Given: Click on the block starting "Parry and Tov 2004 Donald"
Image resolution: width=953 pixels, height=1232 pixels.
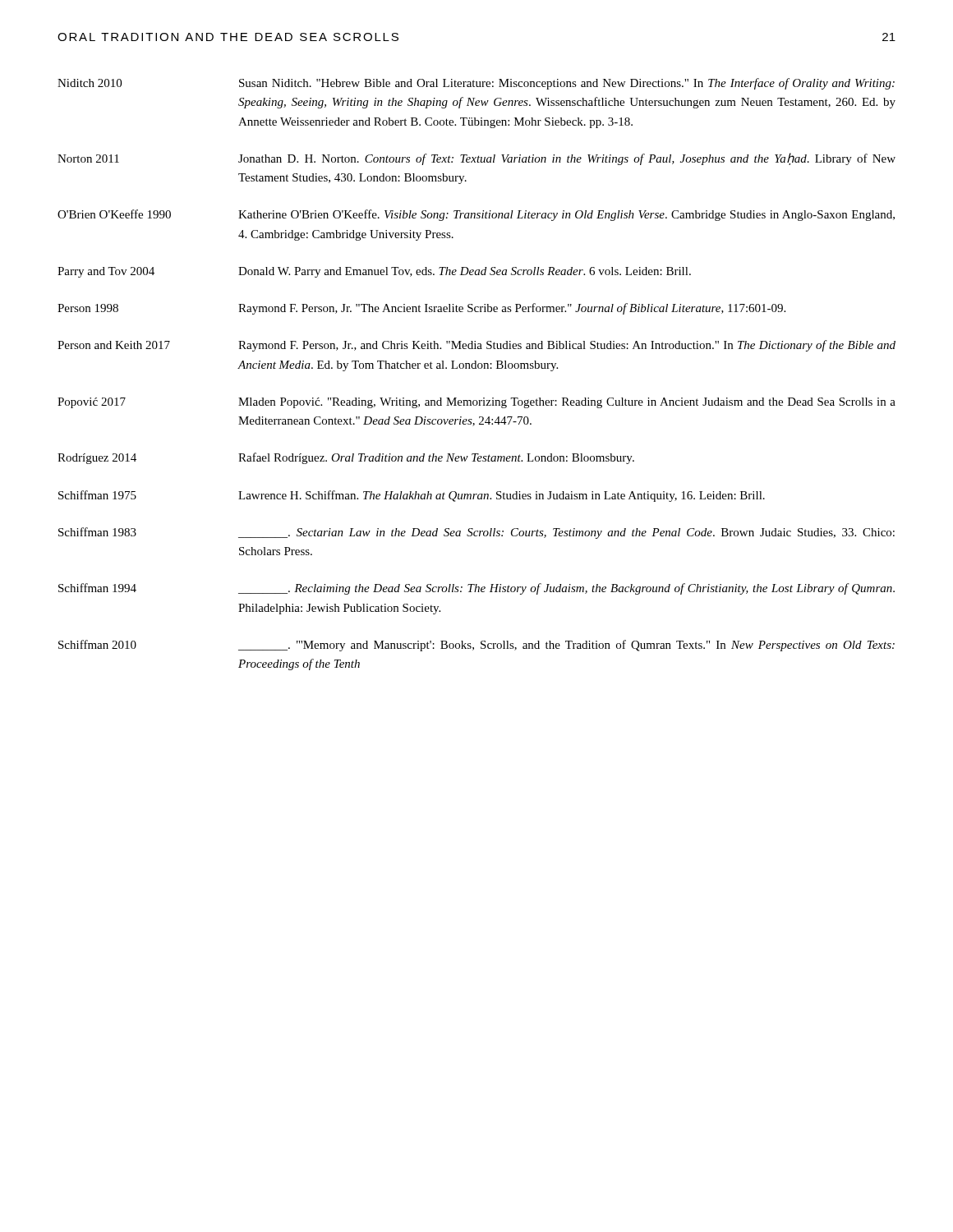Looking at the screenshot, I should click(x=476, y=271).
